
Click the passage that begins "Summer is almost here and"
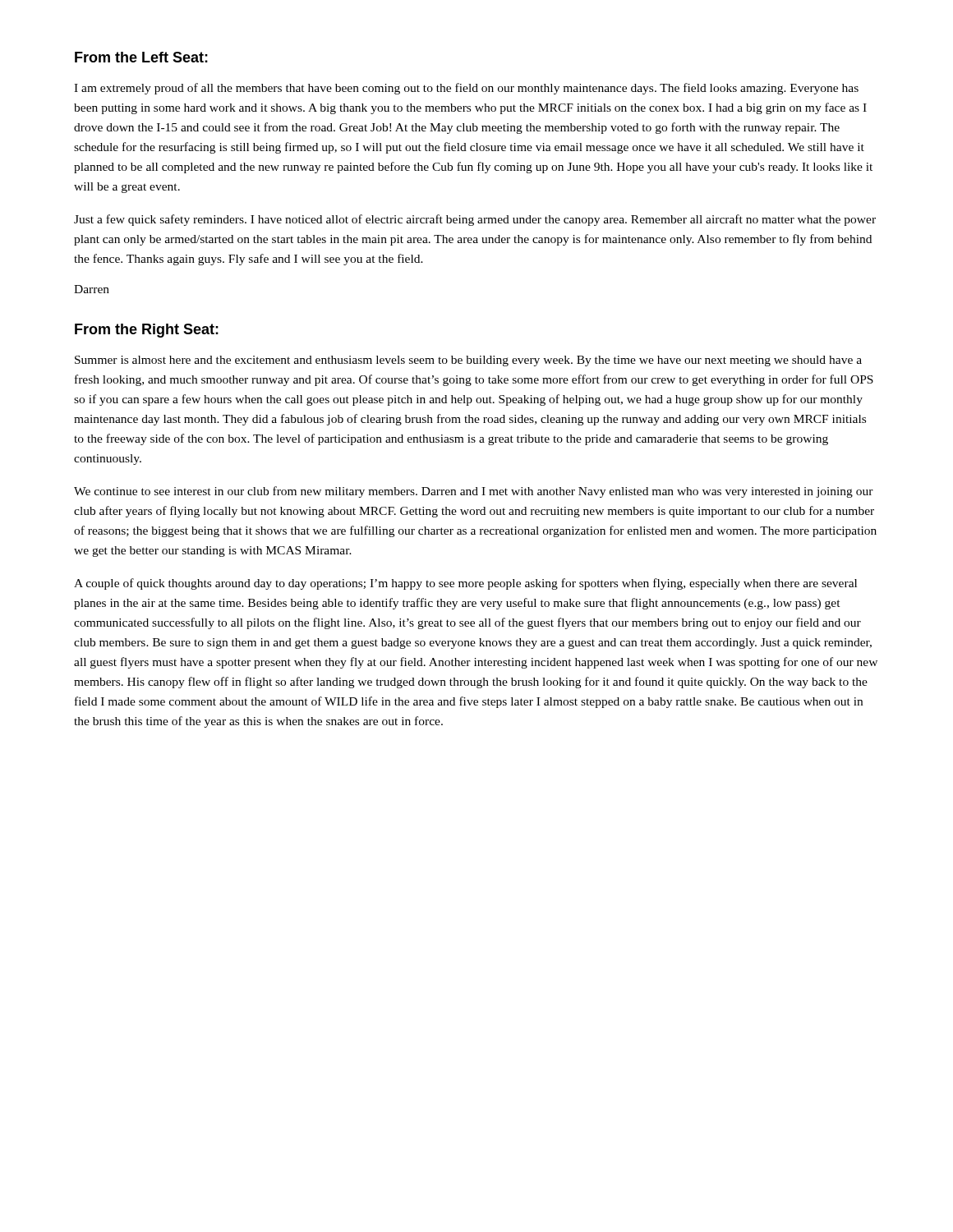click(474, 409)
